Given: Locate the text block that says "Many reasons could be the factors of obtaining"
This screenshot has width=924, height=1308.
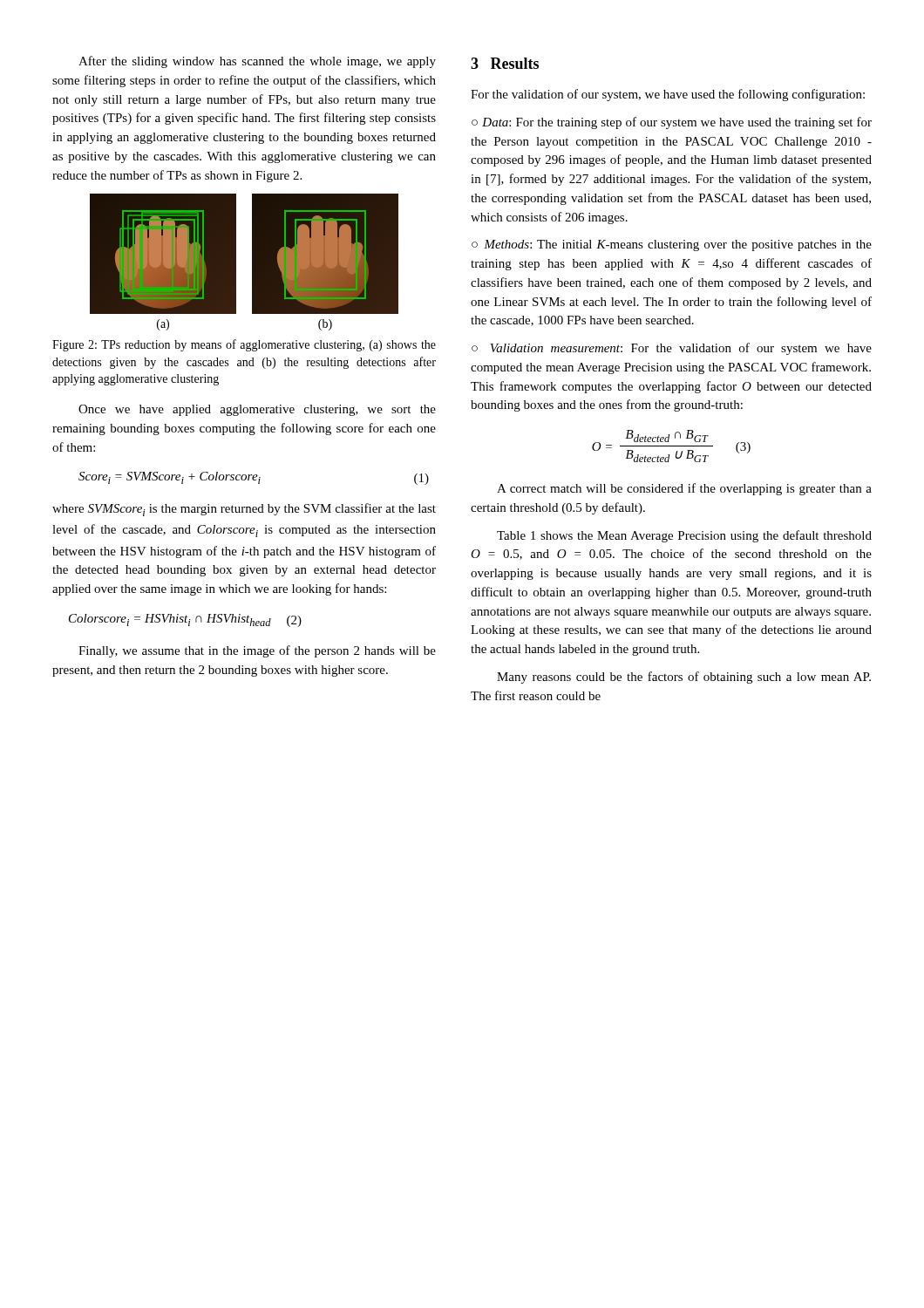Looking at the screenshot, I should coord(671,687).
